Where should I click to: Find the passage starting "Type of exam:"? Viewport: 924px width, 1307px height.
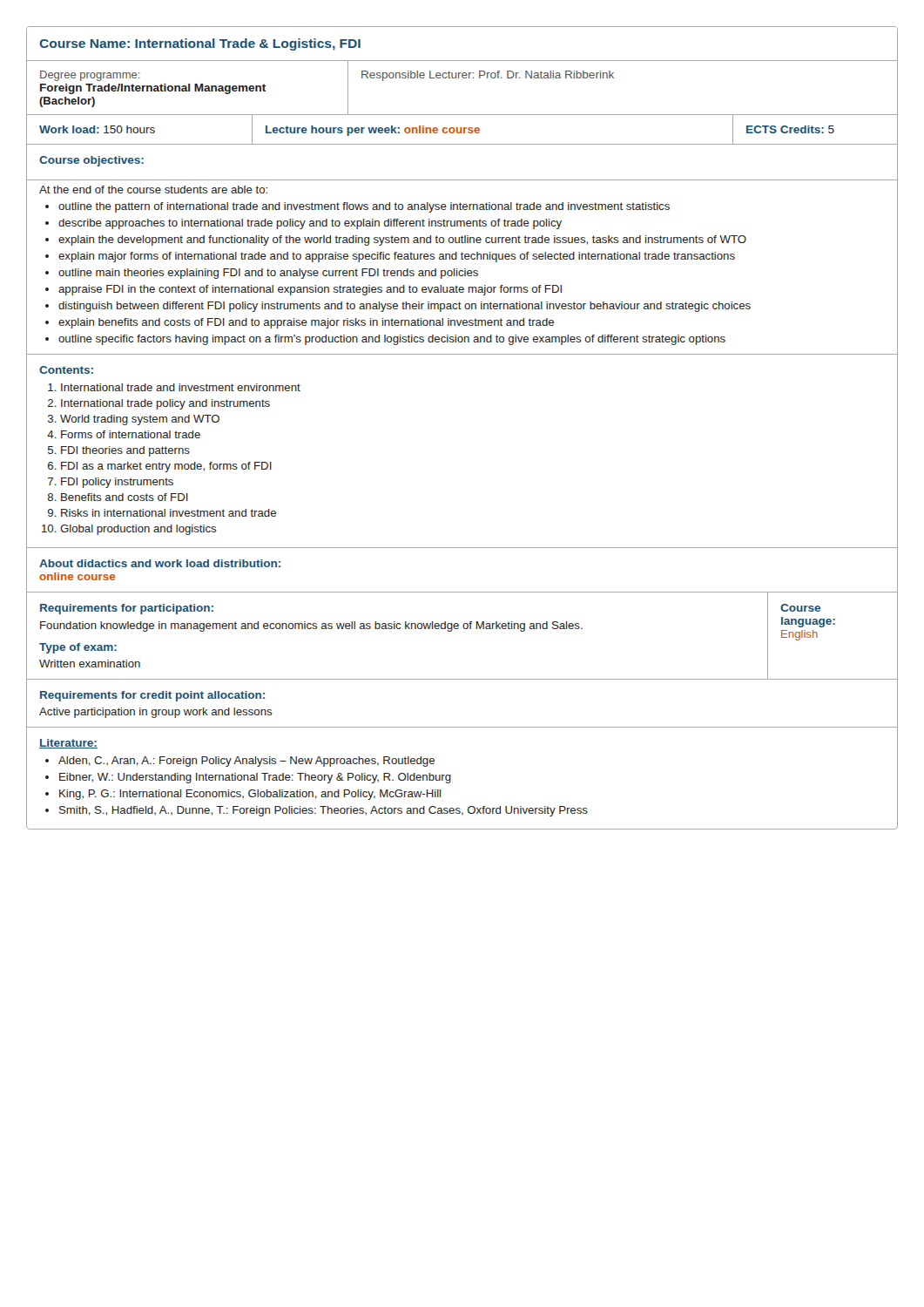[x=78, y=647]
